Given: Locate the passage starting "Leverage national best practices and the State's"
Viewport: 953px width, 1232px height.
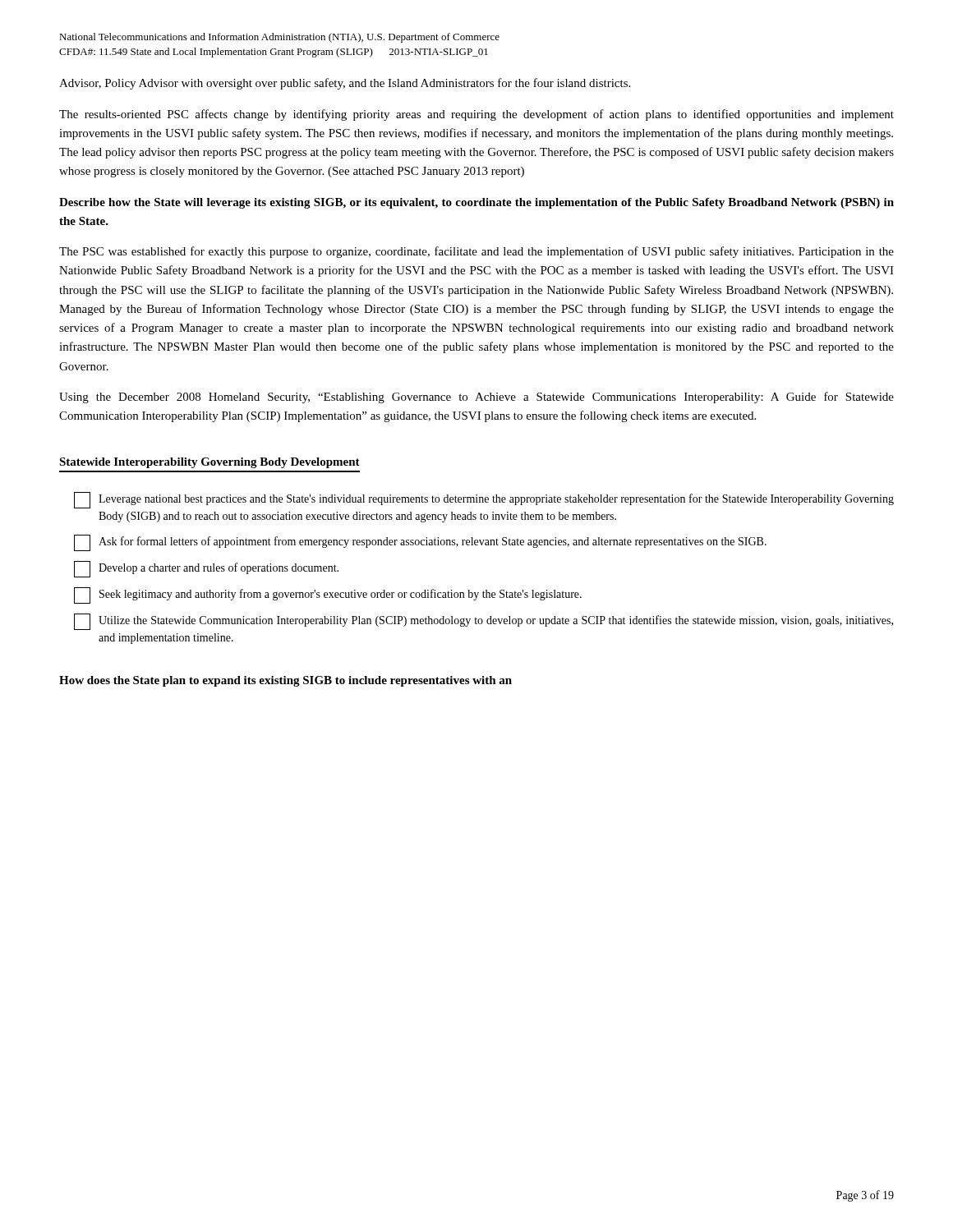Looking at the screenshot, I should [x=484, y=508].
